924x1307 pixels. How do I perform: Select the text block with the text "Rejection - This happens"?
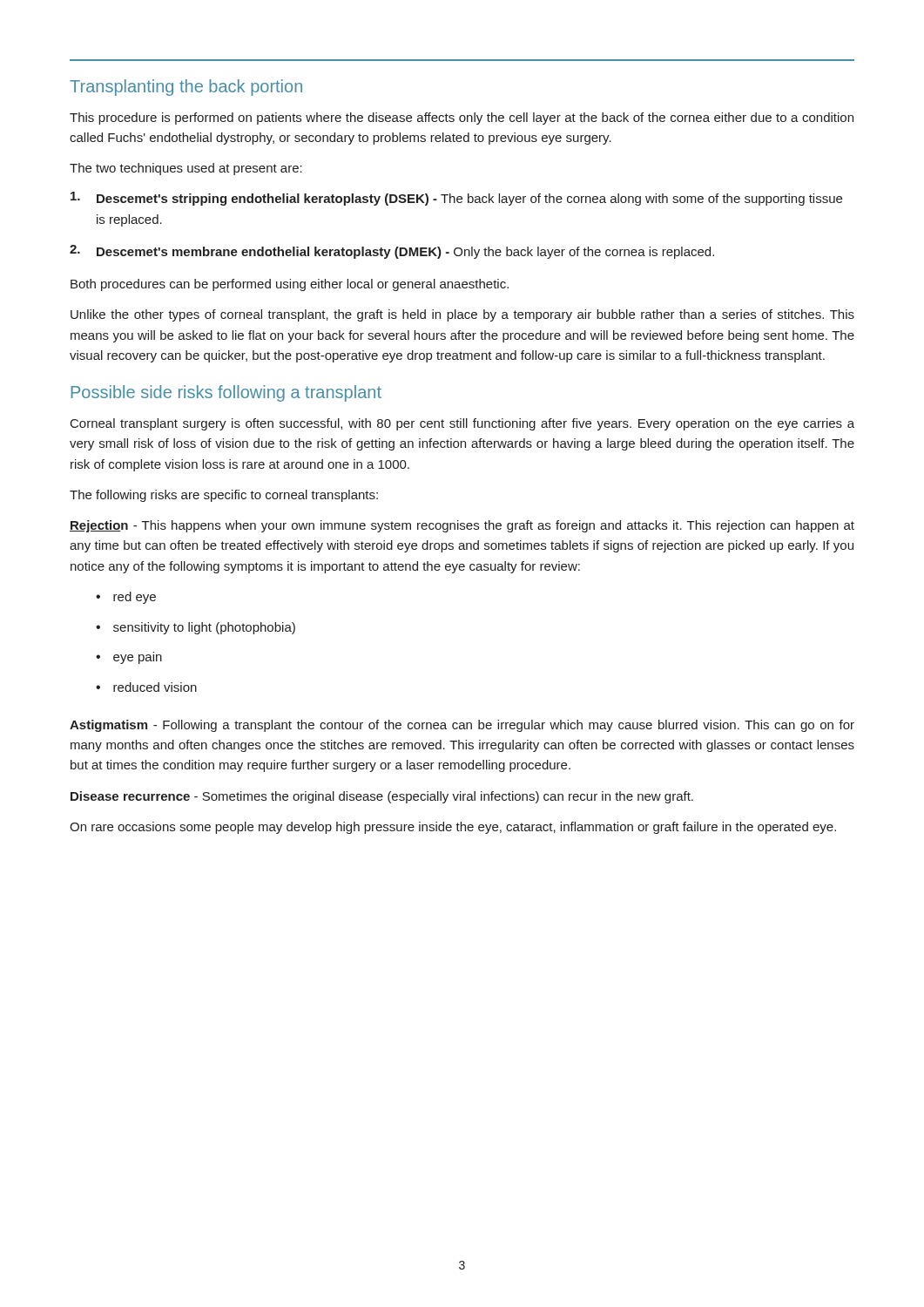tap(462, 545)
